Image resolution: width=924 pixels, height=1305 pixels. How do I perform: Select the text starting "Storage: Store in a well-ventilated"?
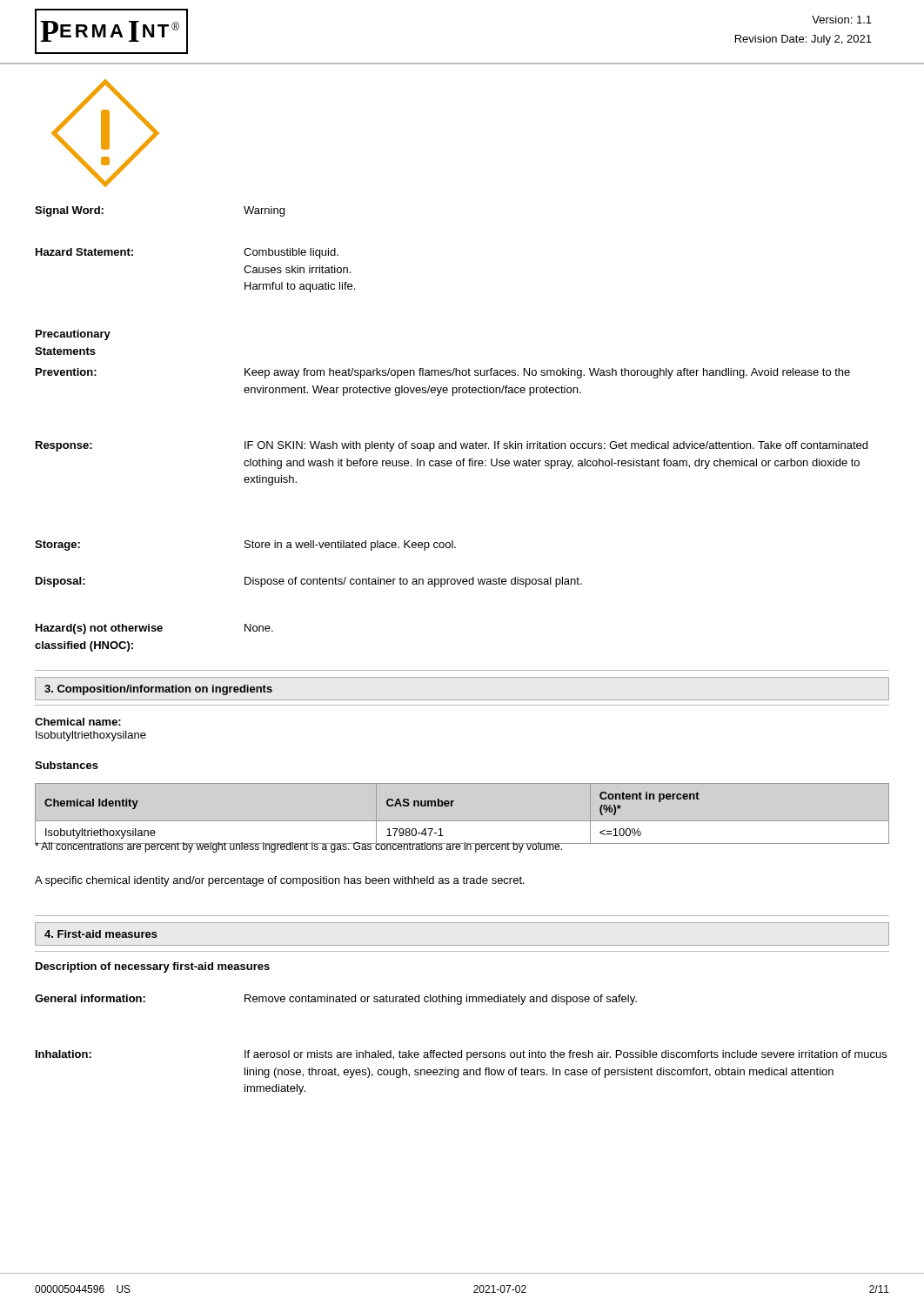[x=462, y=544]
